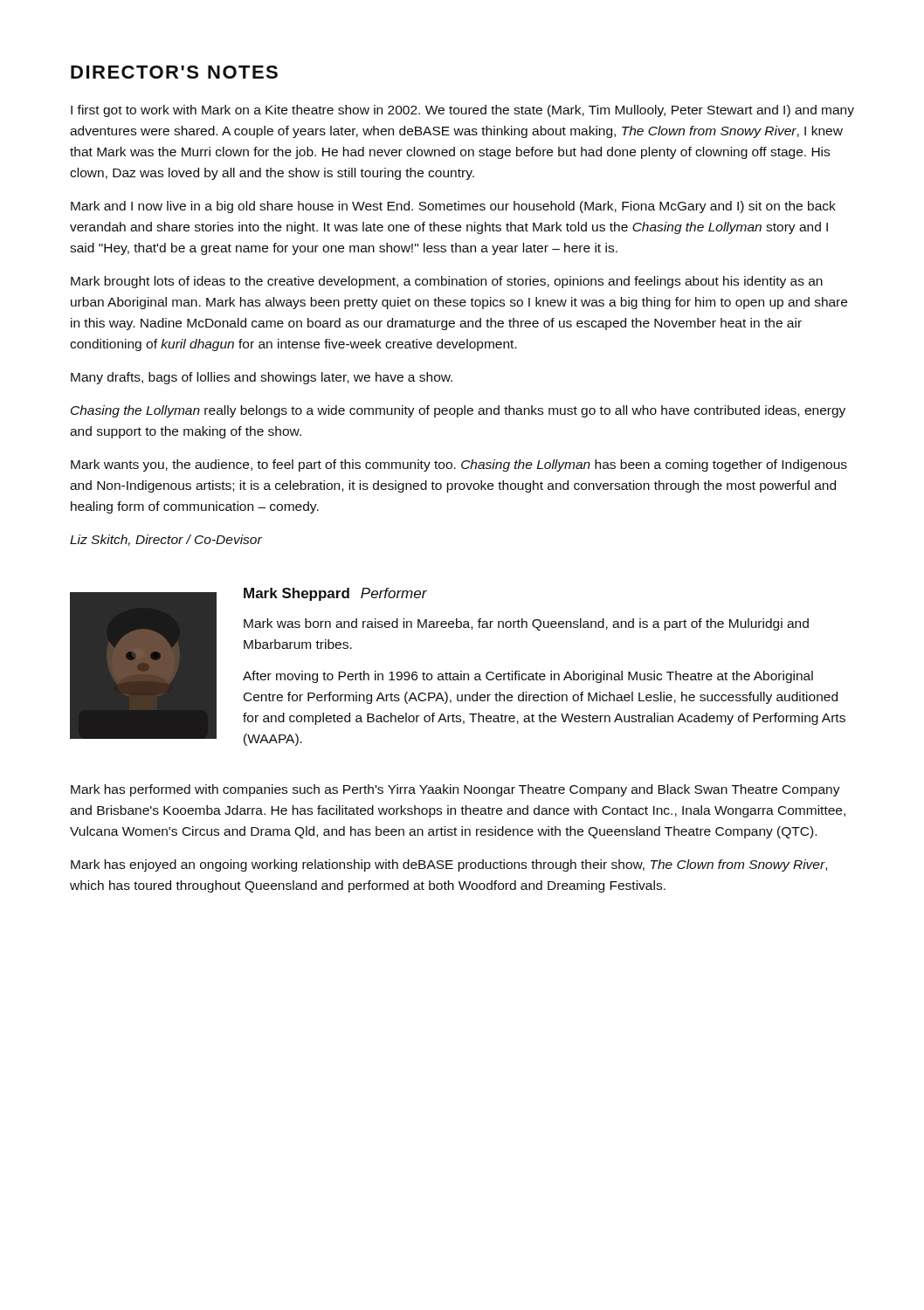
Task: Select the region starting "Mark was born and raised"
Action: click(526, 634)
